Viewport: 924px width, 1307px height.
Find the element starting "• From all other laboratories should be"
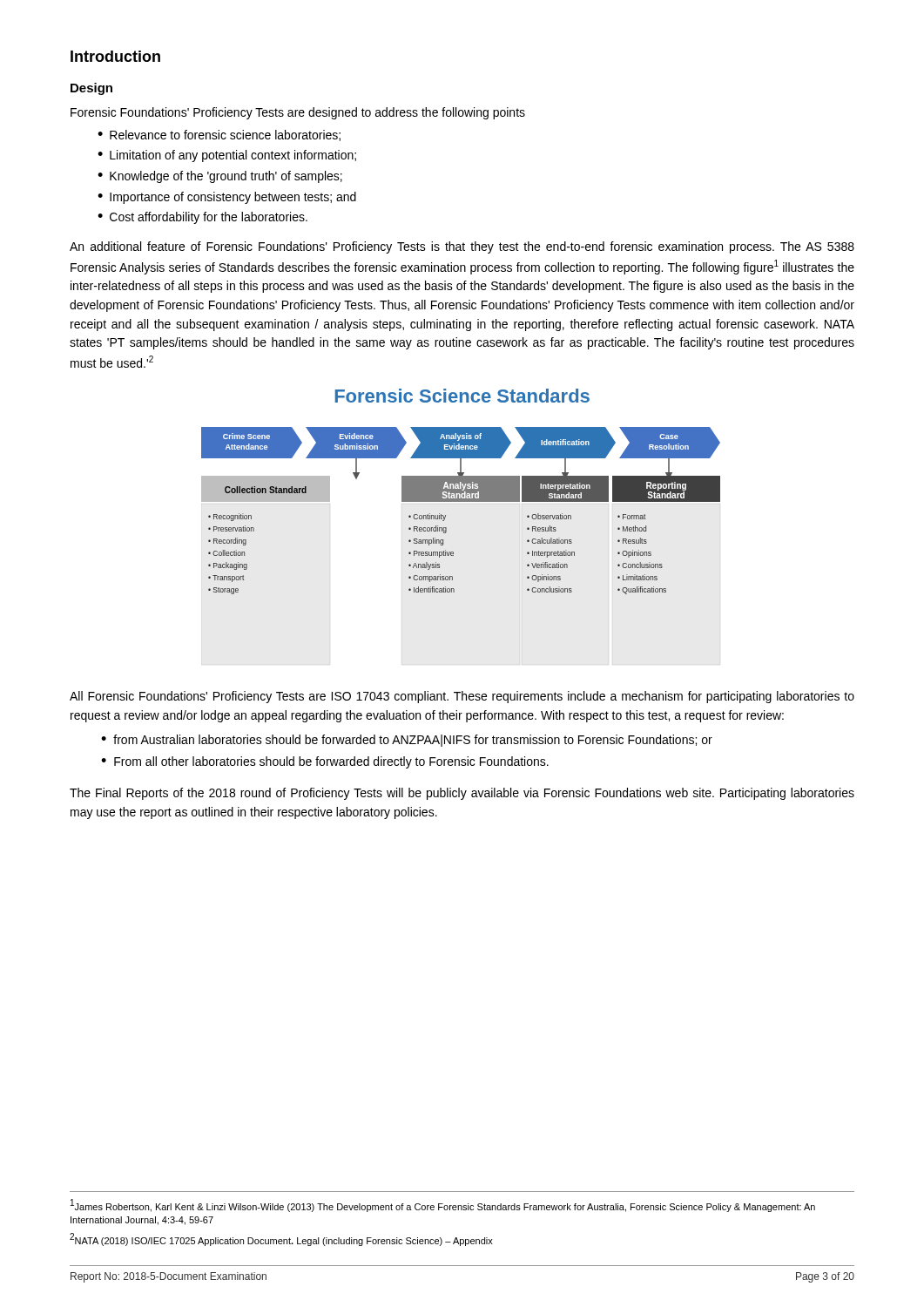click(x=325, y=763)
